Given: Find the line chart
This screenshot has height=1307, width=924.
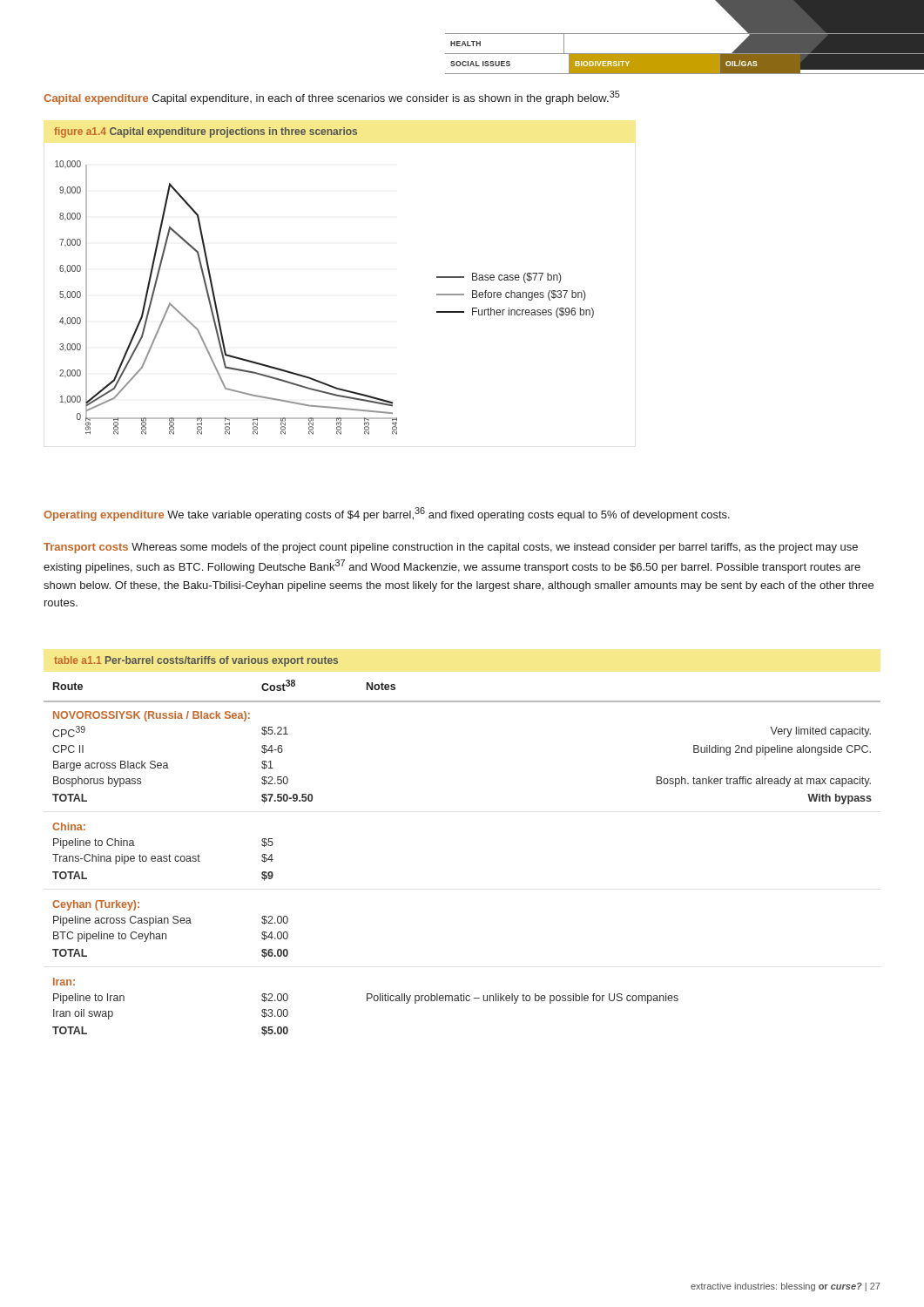Looking at the screenshot, I should coord(340,284).
